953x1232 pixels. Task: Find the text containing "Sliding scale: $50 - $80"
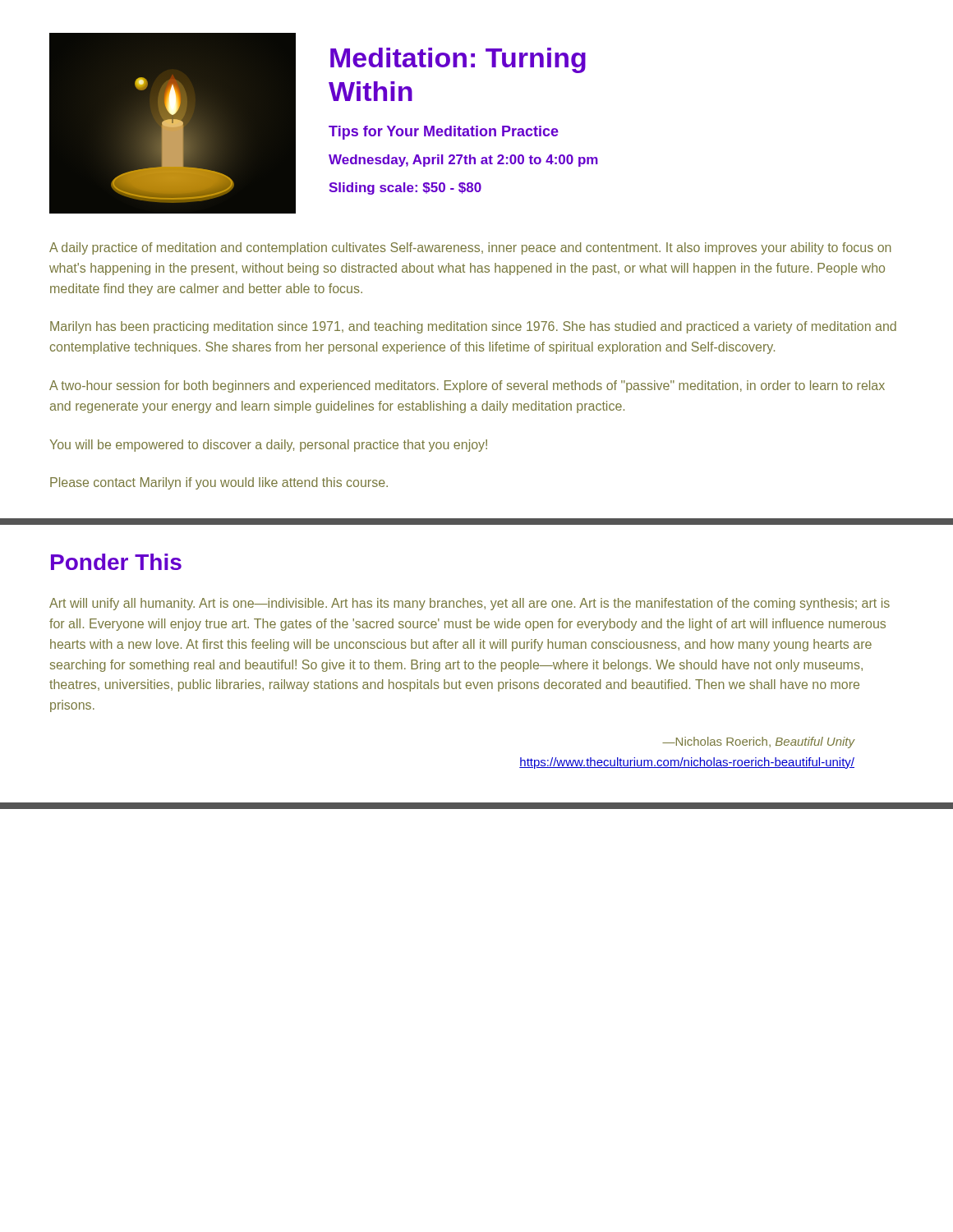click(x=405, y=188)
